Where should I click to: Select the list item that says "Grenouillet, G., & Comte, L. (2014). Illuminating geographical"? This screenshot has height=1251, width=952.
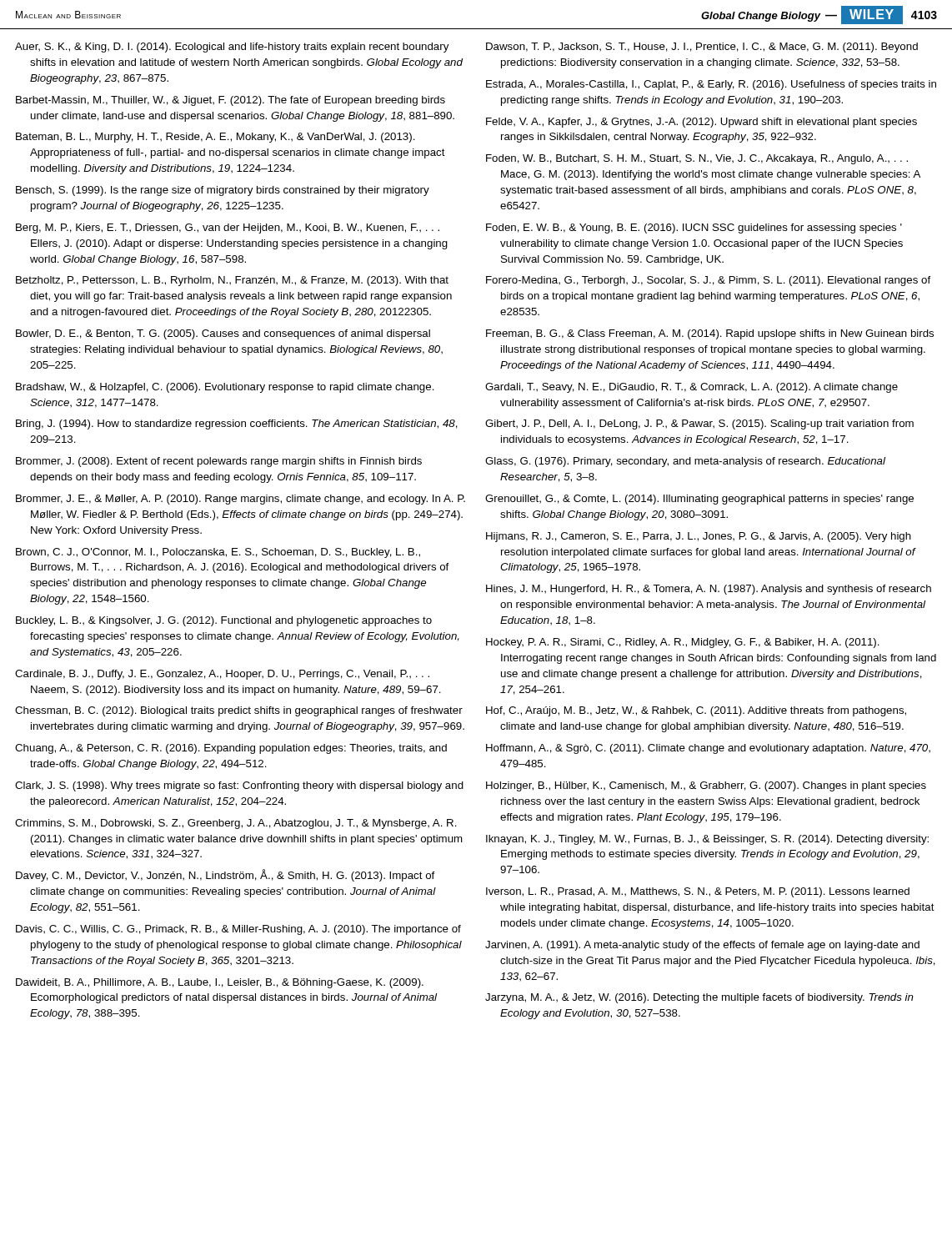pos(700,506)
